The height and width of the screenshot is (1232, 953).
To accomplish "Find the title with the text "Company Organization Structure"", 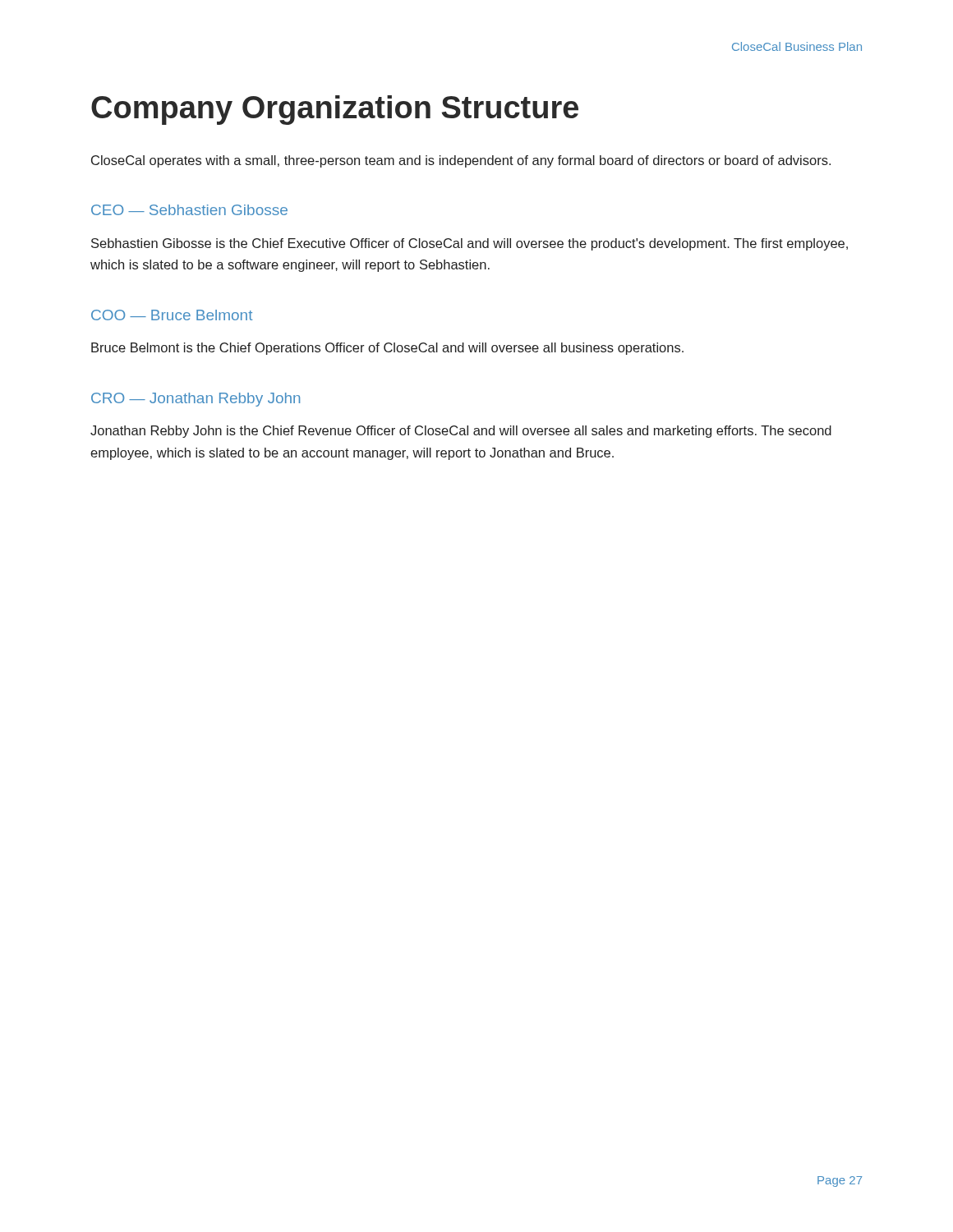I will (476, 108).
